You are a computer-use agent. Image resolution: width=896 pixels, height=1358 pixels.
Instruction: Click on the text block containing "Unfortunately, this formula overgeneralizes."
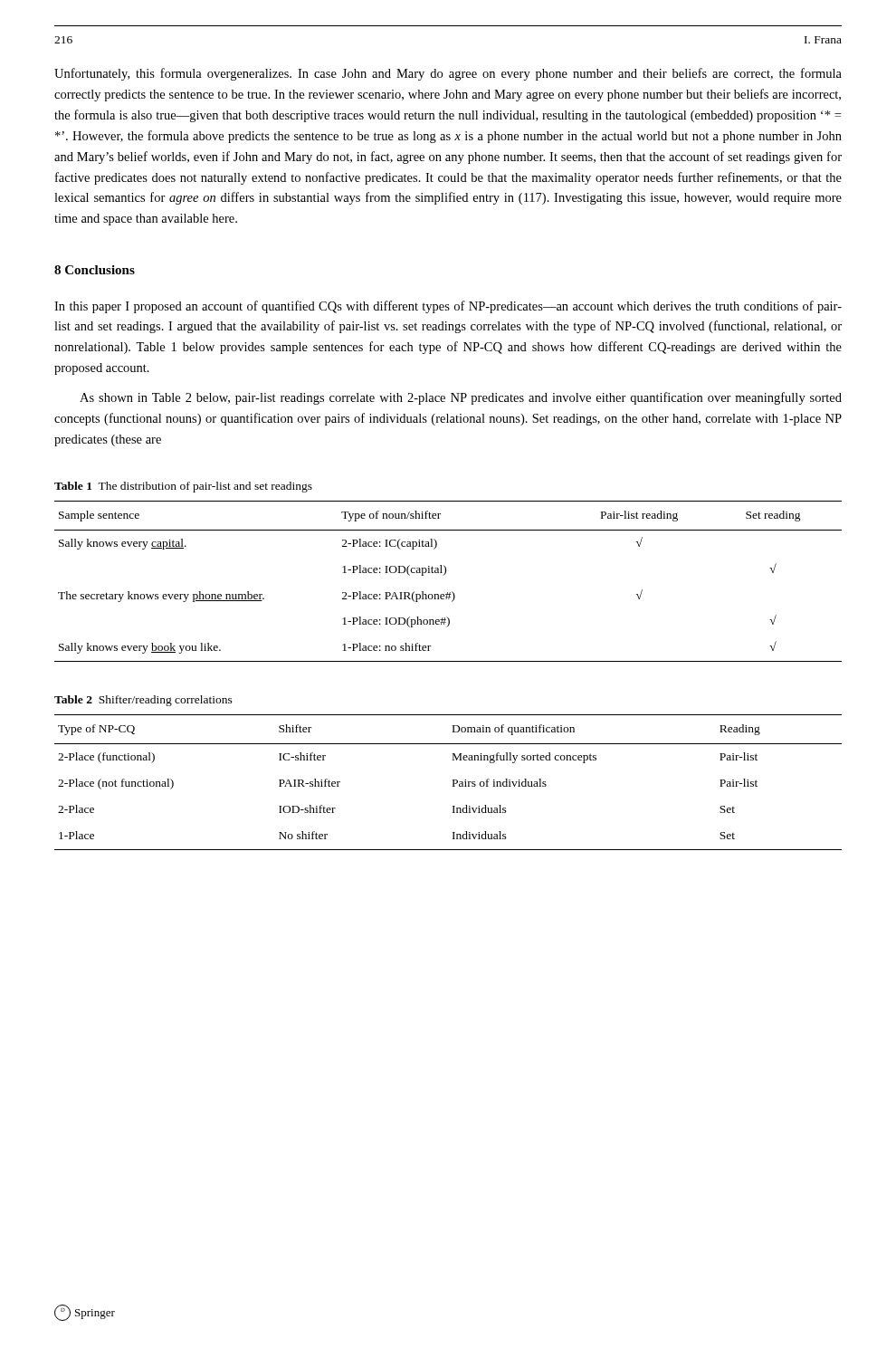pyautogui.click(x=448, y=146)
